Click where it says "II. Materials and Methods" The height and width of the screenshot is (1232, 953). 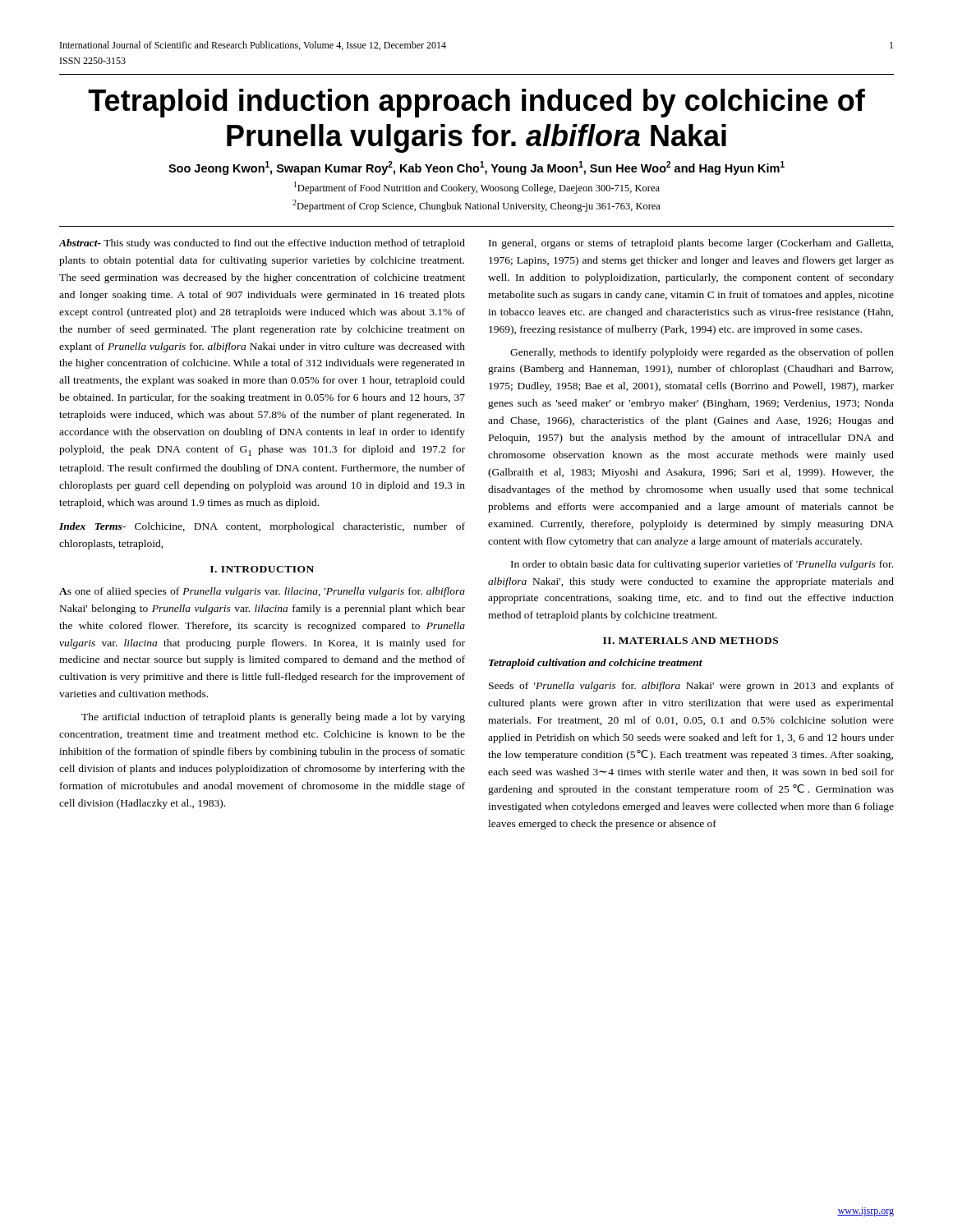tap(691, 641)
